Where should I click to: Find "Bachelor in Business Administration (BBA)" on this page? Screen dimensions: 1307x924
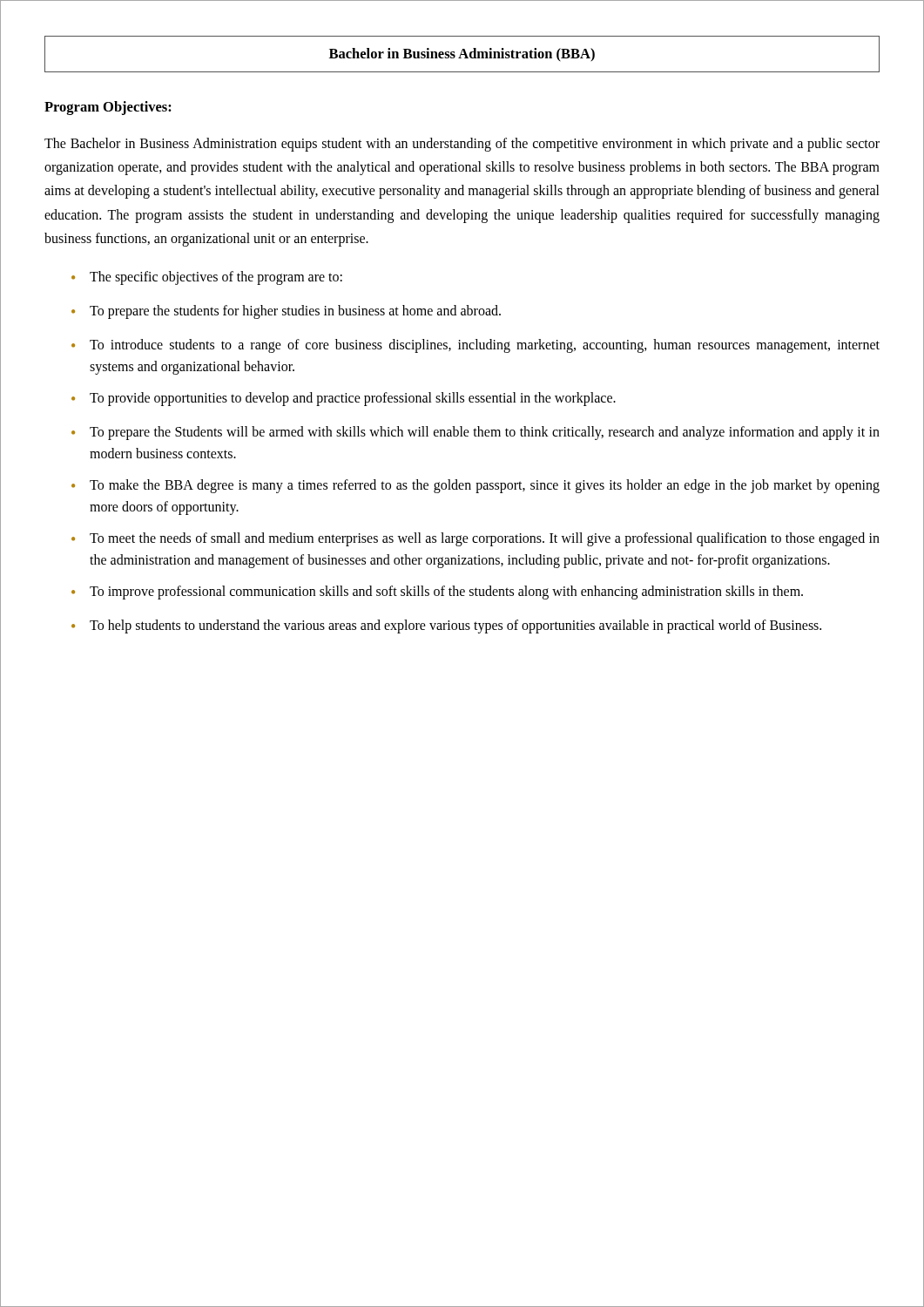click(462, 54)
